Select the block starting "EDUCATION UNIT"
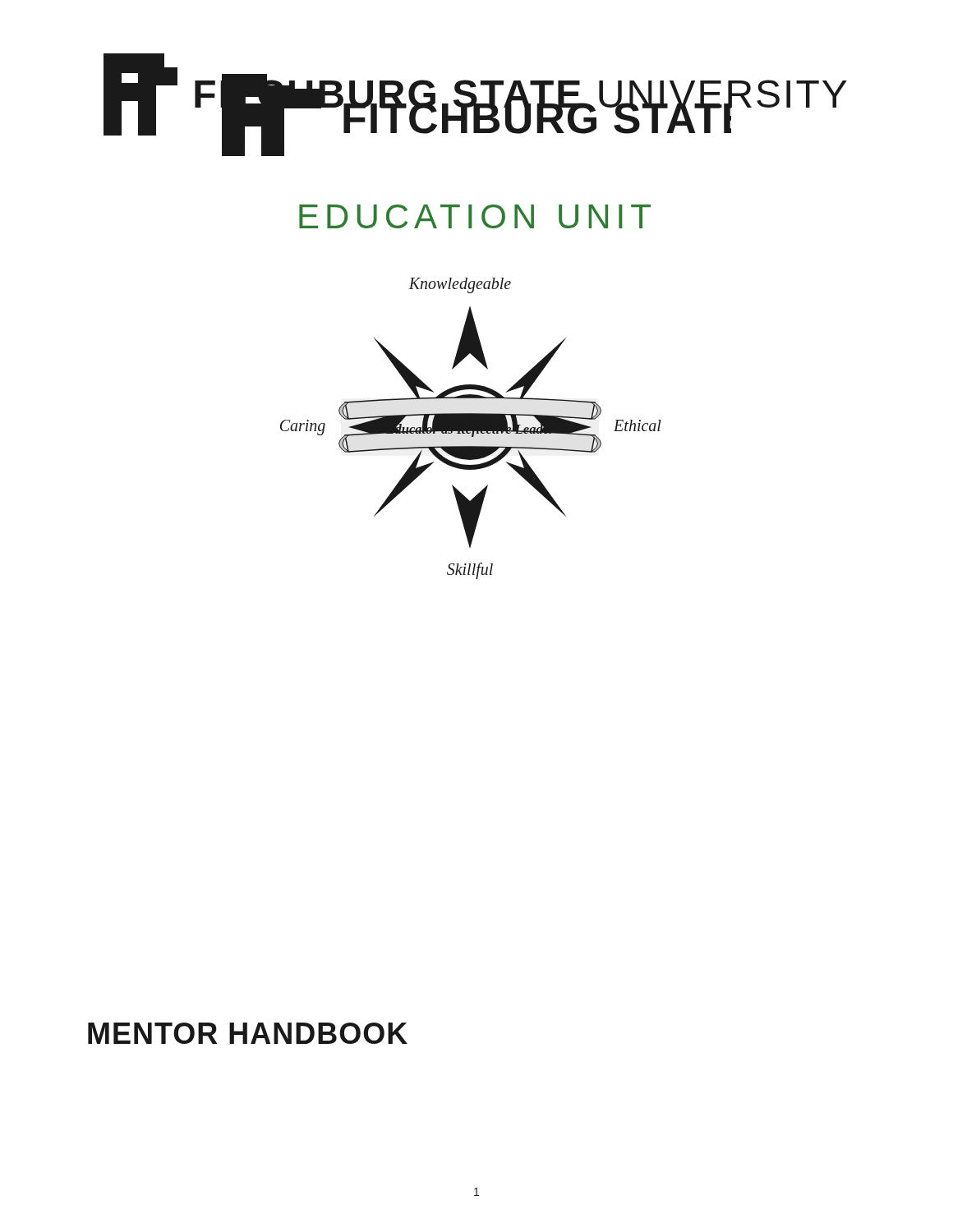 click(476, 216)
